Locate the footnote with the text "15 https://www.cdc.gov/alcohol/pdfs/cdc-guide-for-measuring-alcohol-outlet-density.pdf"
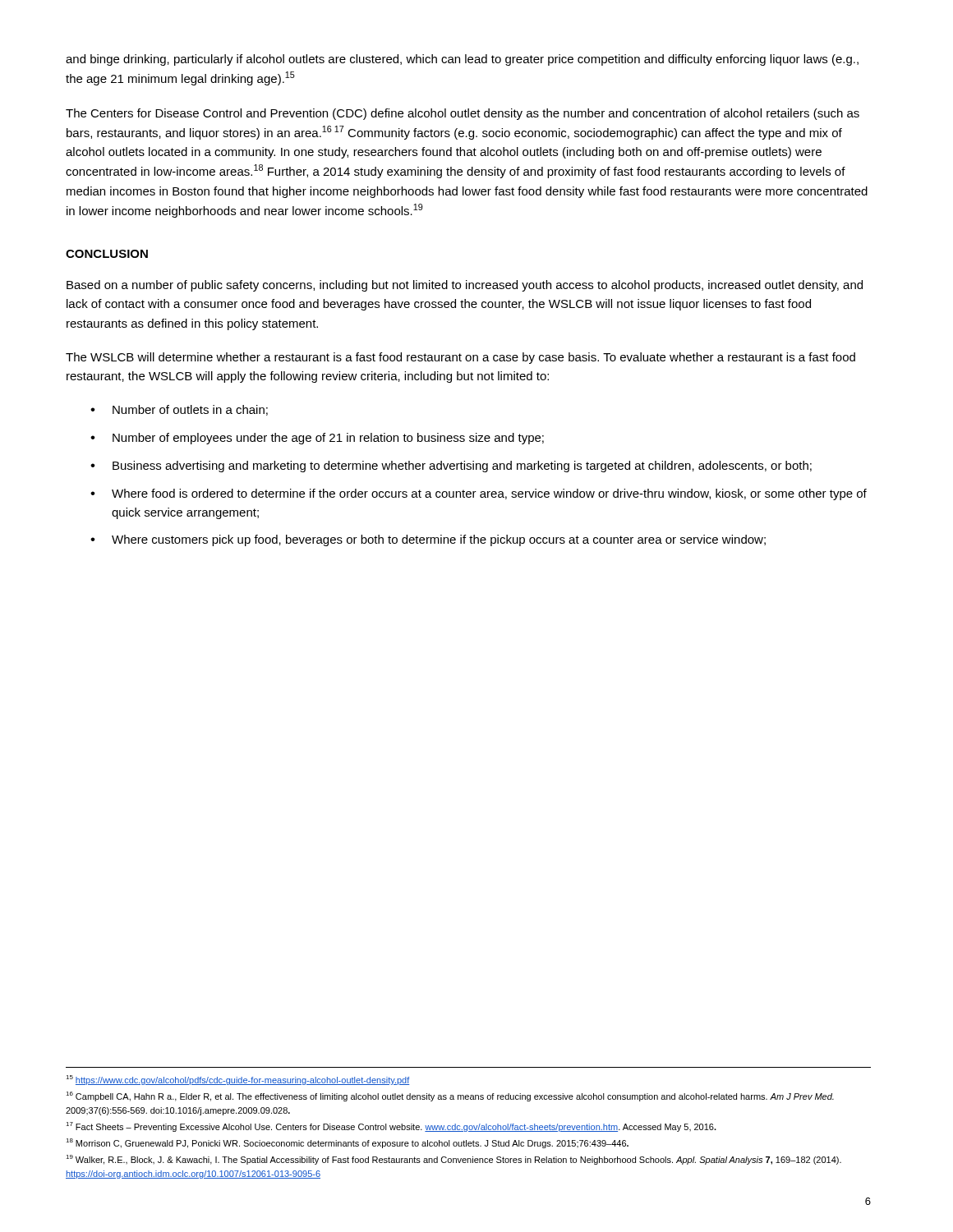Image resolution: width=953 pixels, height=1232 pixels. (x=238, y=1079)
